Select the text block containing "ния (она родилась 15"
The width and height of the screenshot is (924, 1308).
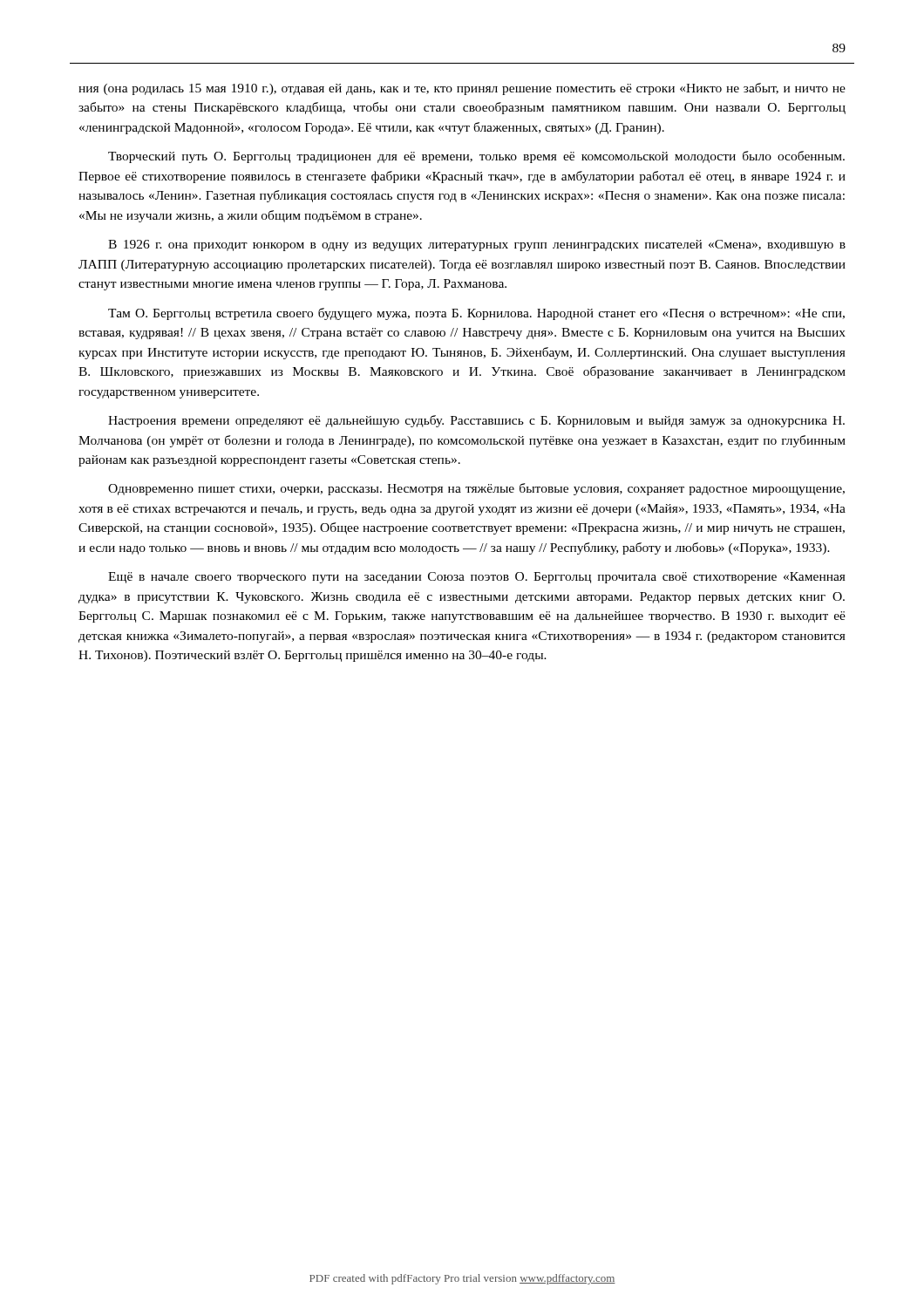point(462,108)
